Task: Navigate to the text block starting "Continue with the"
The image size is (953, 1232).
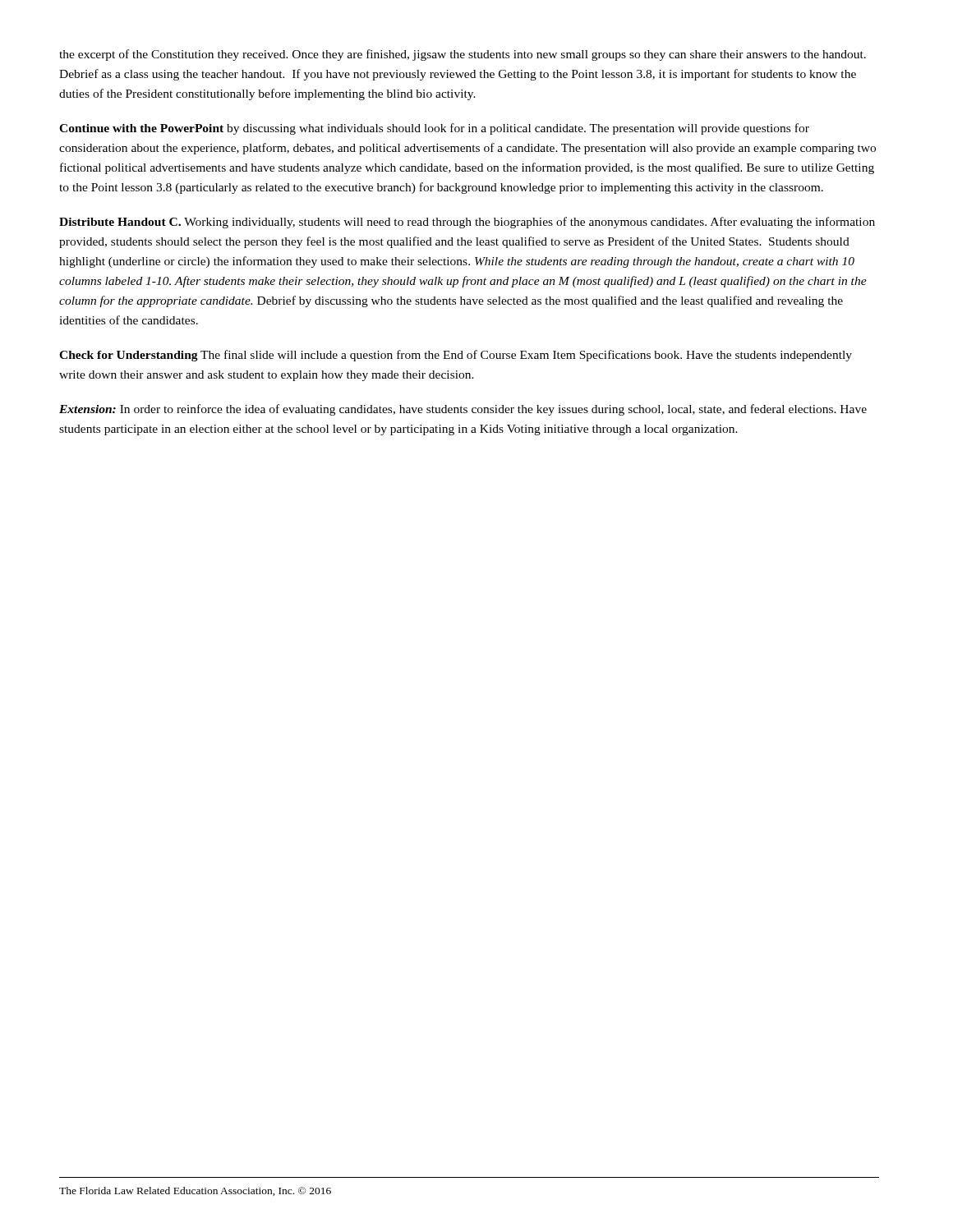Action: pos(468,157)
